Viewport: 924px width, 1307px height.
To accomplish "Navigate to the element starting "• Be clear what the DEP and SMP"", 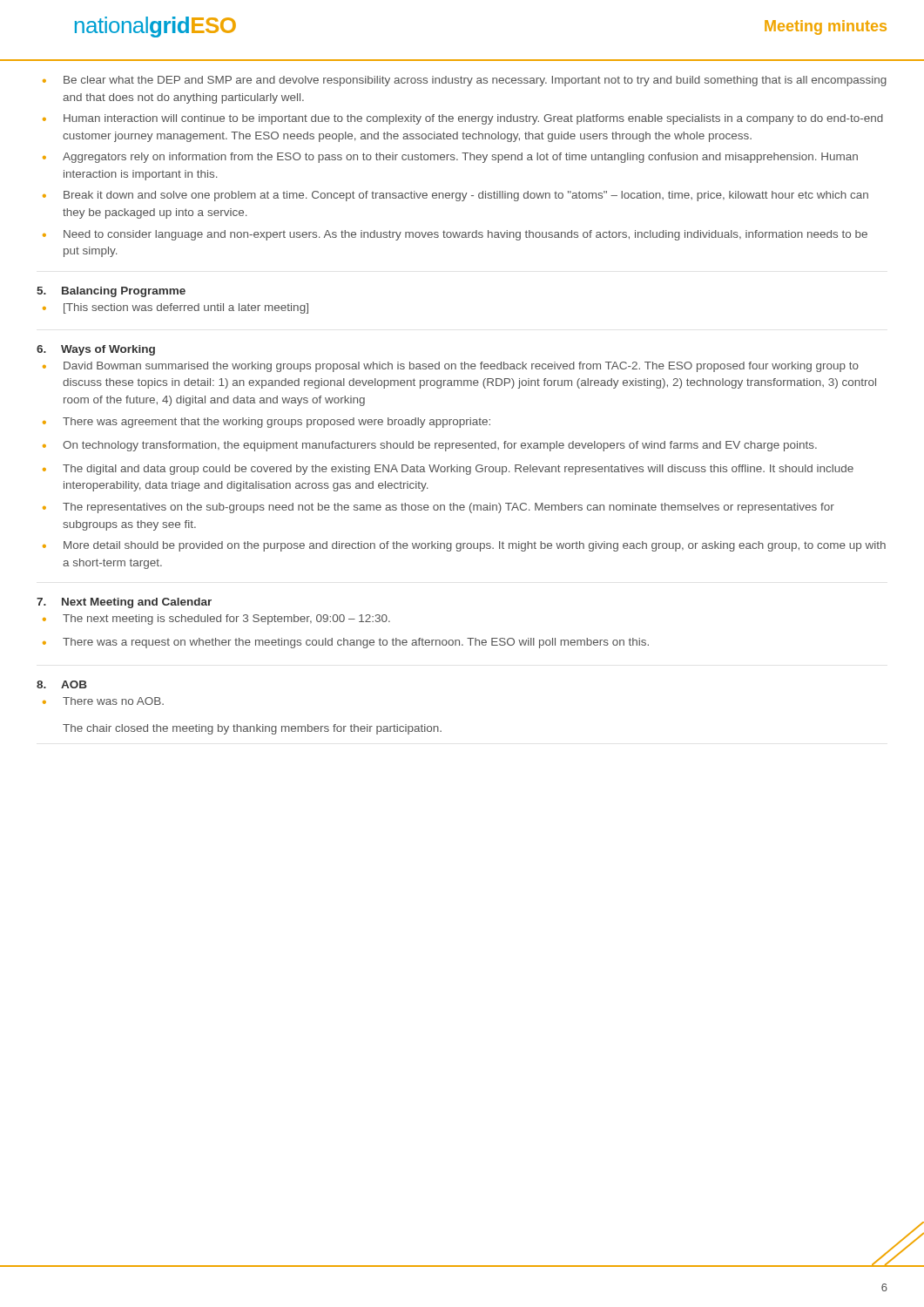I will [x=465, y=89].
